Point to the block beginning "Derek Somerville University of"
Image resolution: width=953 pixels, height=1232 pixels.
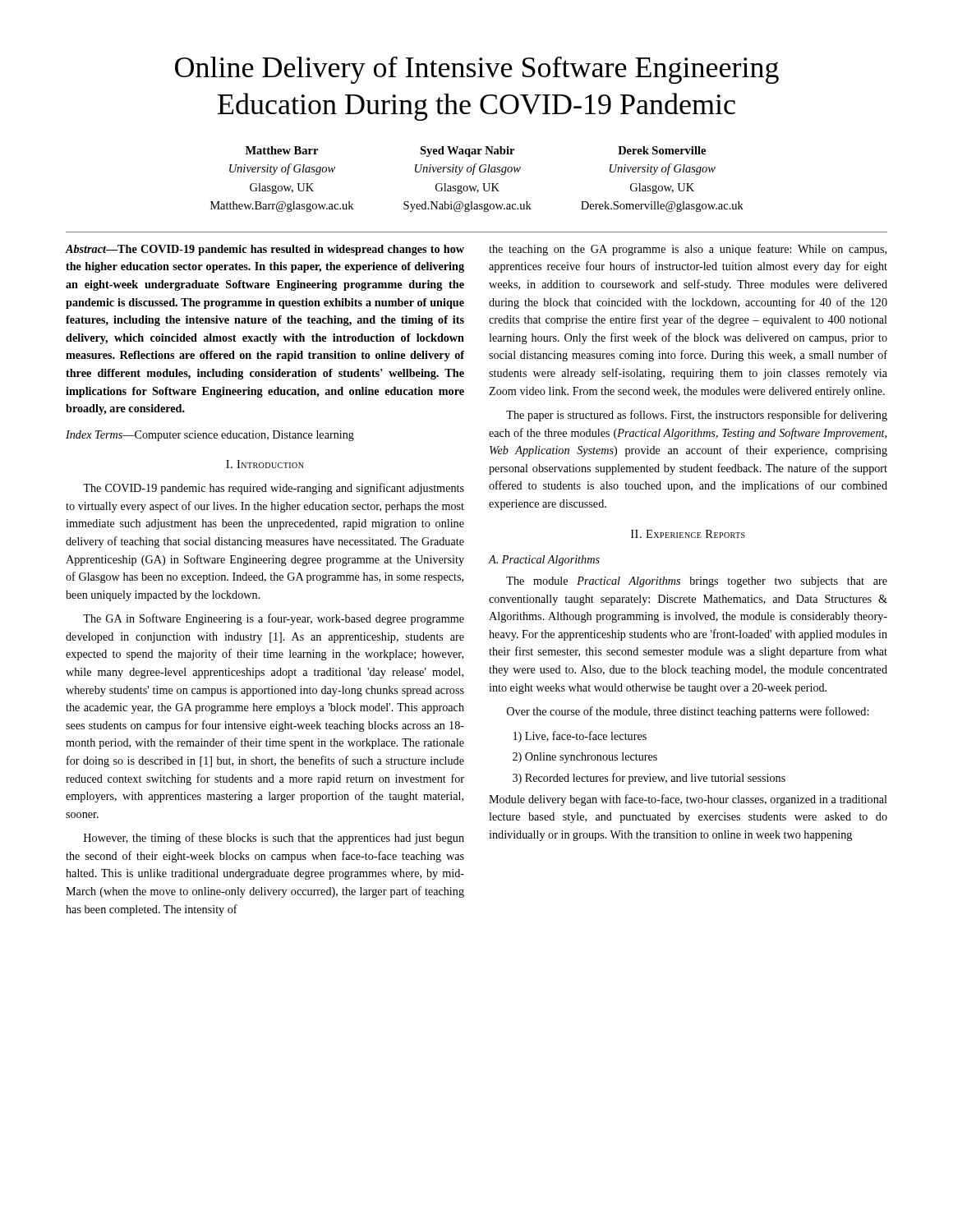click(x=662, y=178)
